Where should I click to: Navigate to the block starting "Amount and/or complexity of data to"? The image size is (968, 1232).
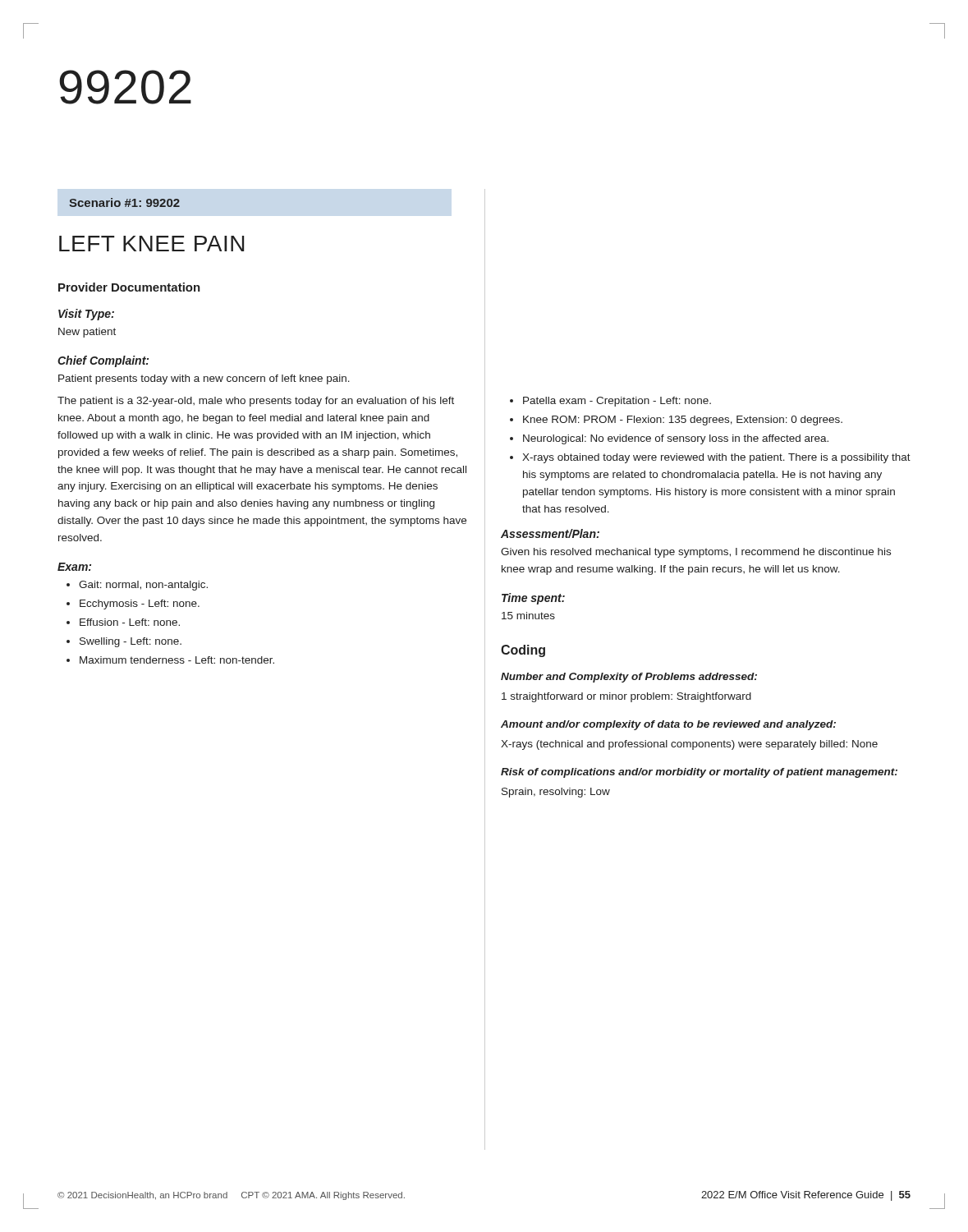(669, 724)
